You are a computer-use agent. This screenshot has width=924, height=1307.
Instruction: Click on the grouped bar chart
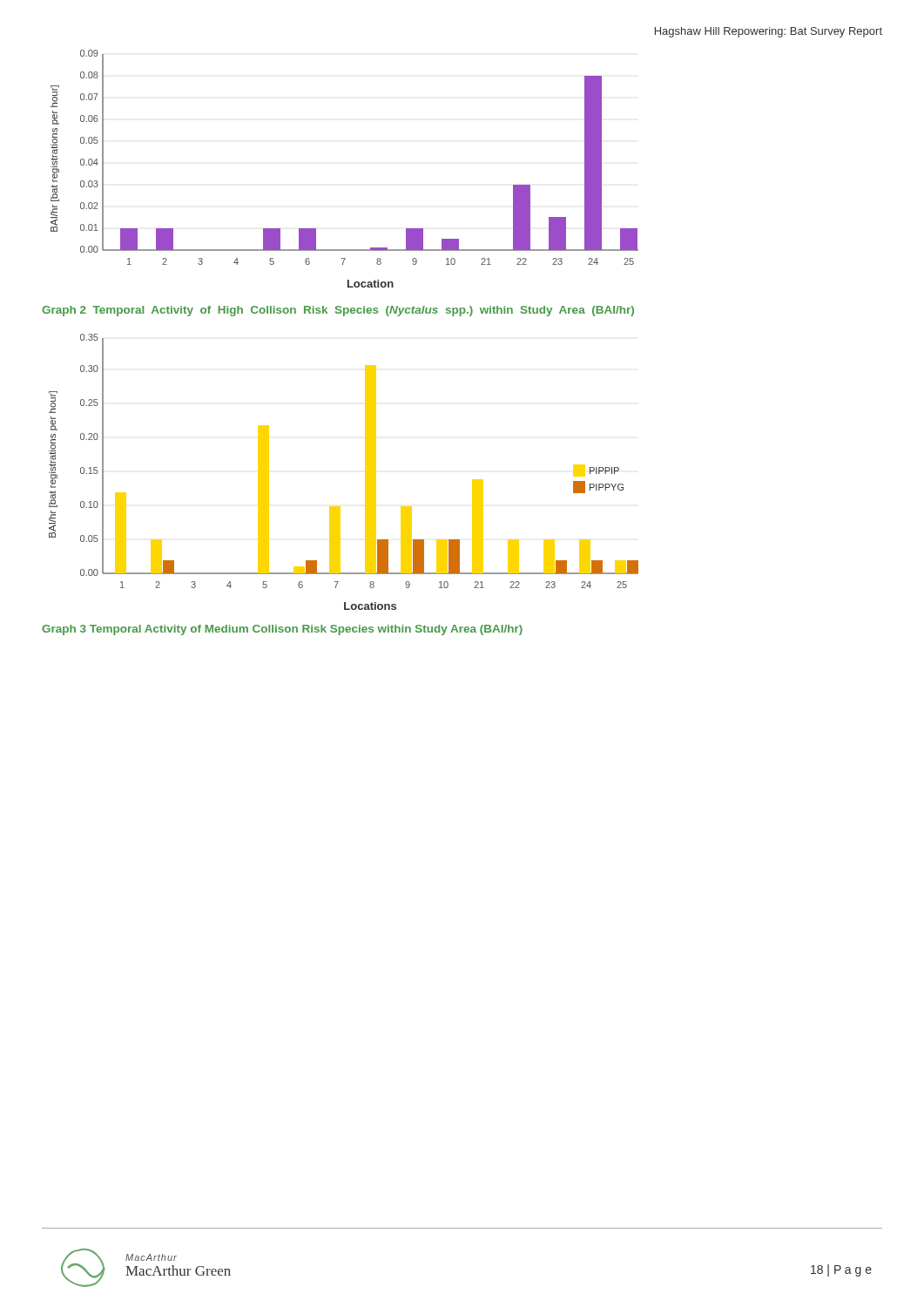point(355,473)
